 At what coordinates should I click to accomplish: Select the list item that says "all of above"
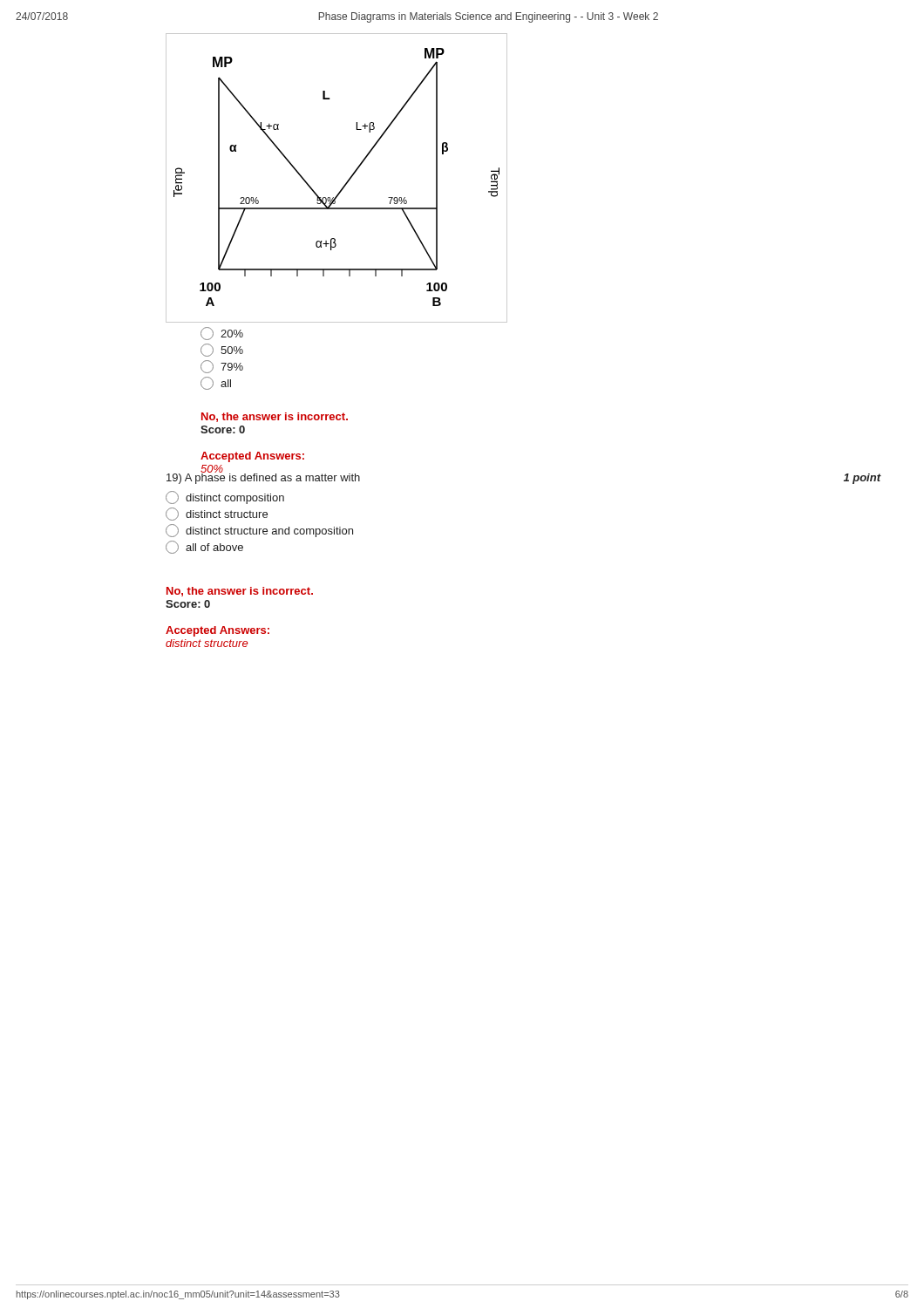pyautogui.click(x=205, y=547)
